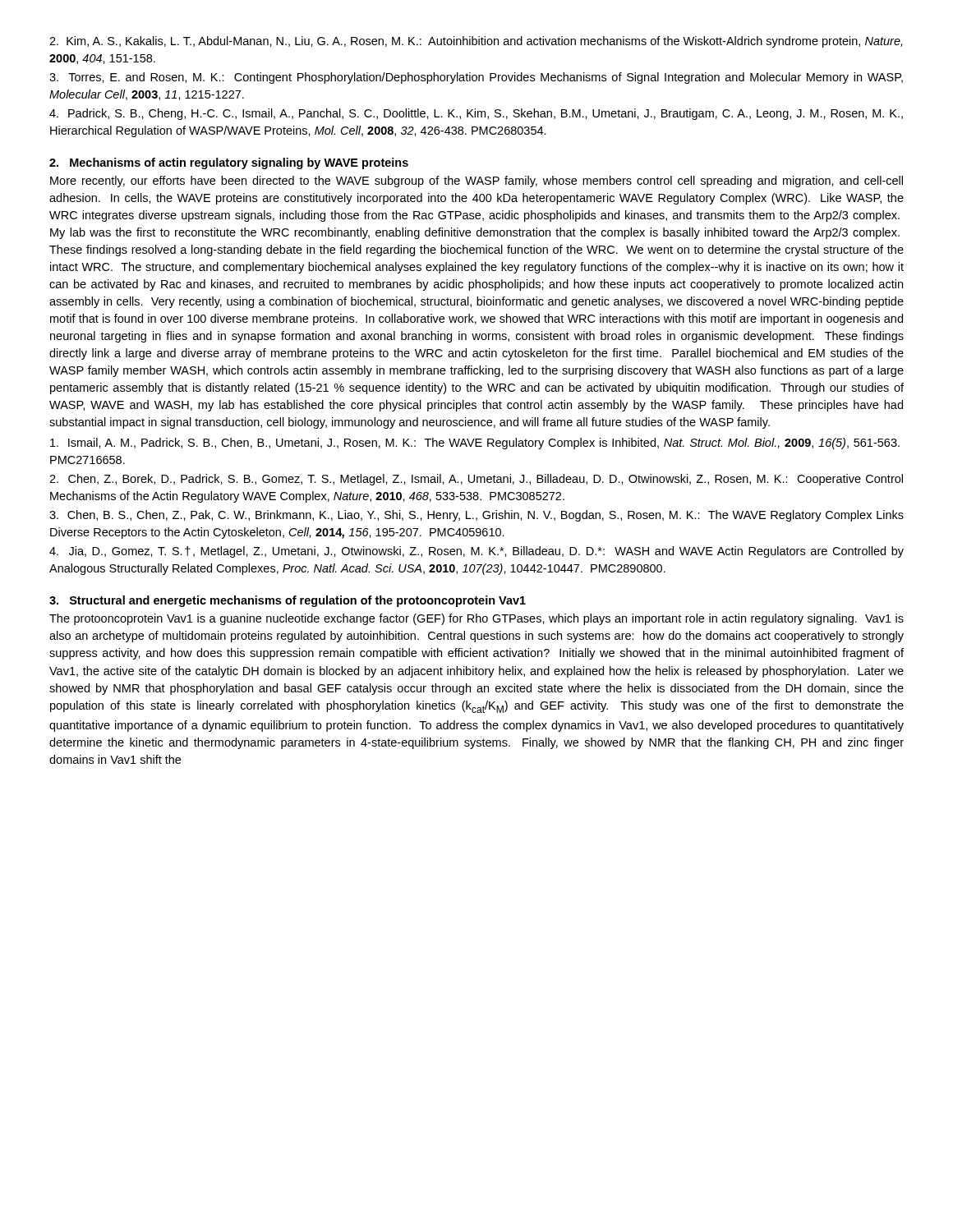Select the list item containing "4. Padrick, S. B., Cheng, H.-C. C.,"

tap(476, 122)
